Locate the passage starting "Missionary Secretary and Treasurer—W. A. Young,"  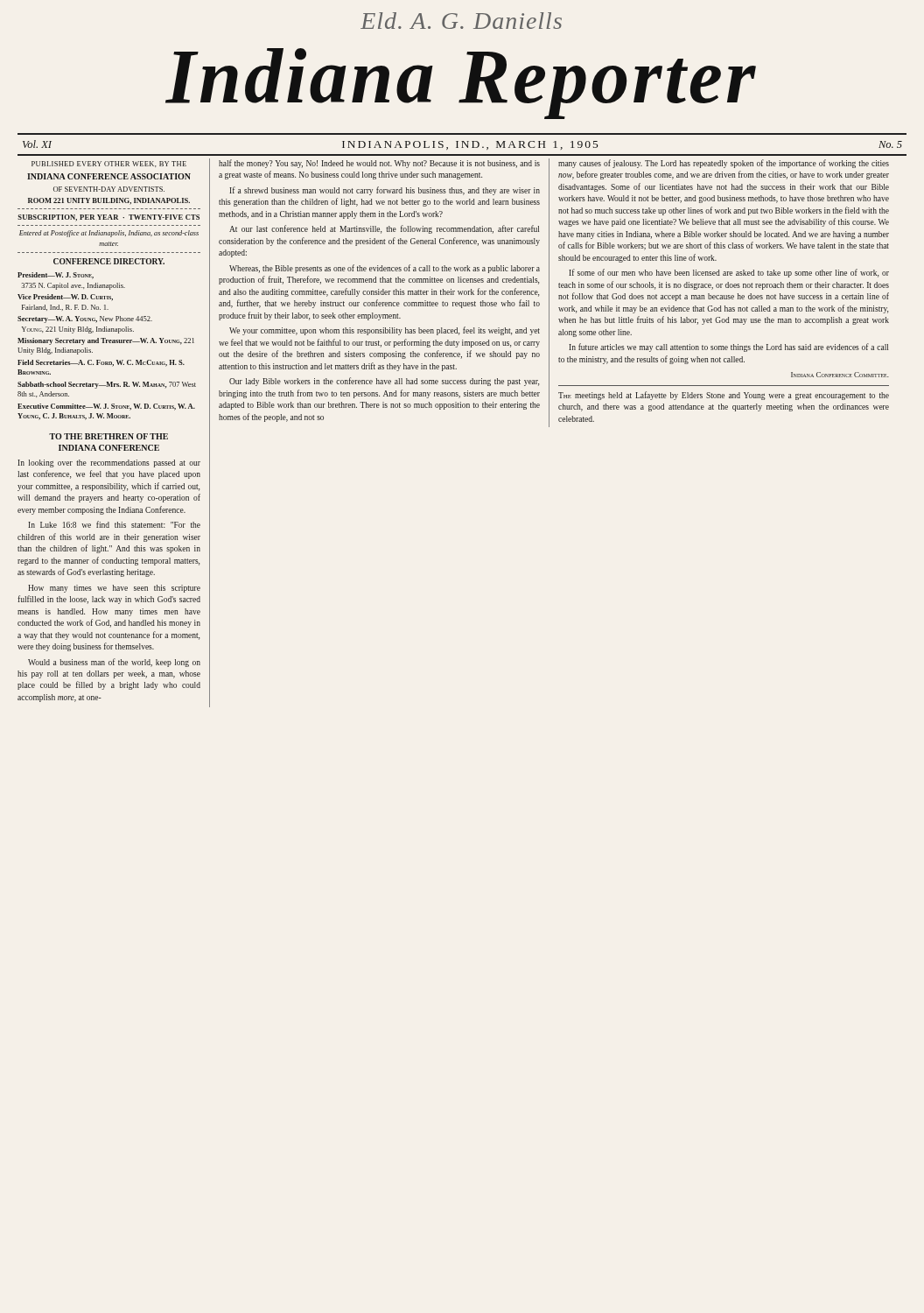pyautogui.click(x=106, y=346)
